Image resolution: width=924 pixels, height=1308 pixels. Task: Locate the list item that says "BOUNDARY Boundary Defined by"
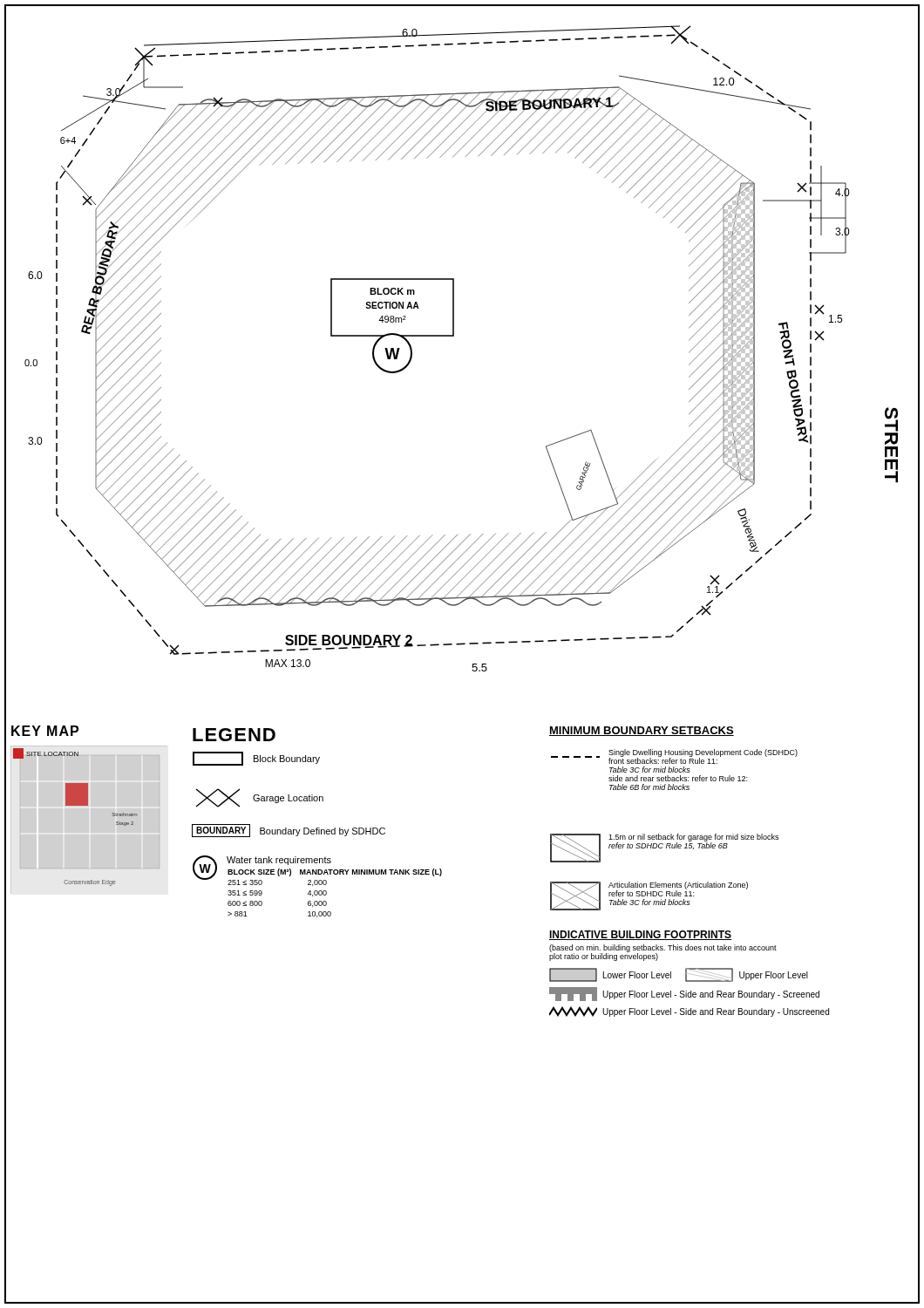[289, 831]
